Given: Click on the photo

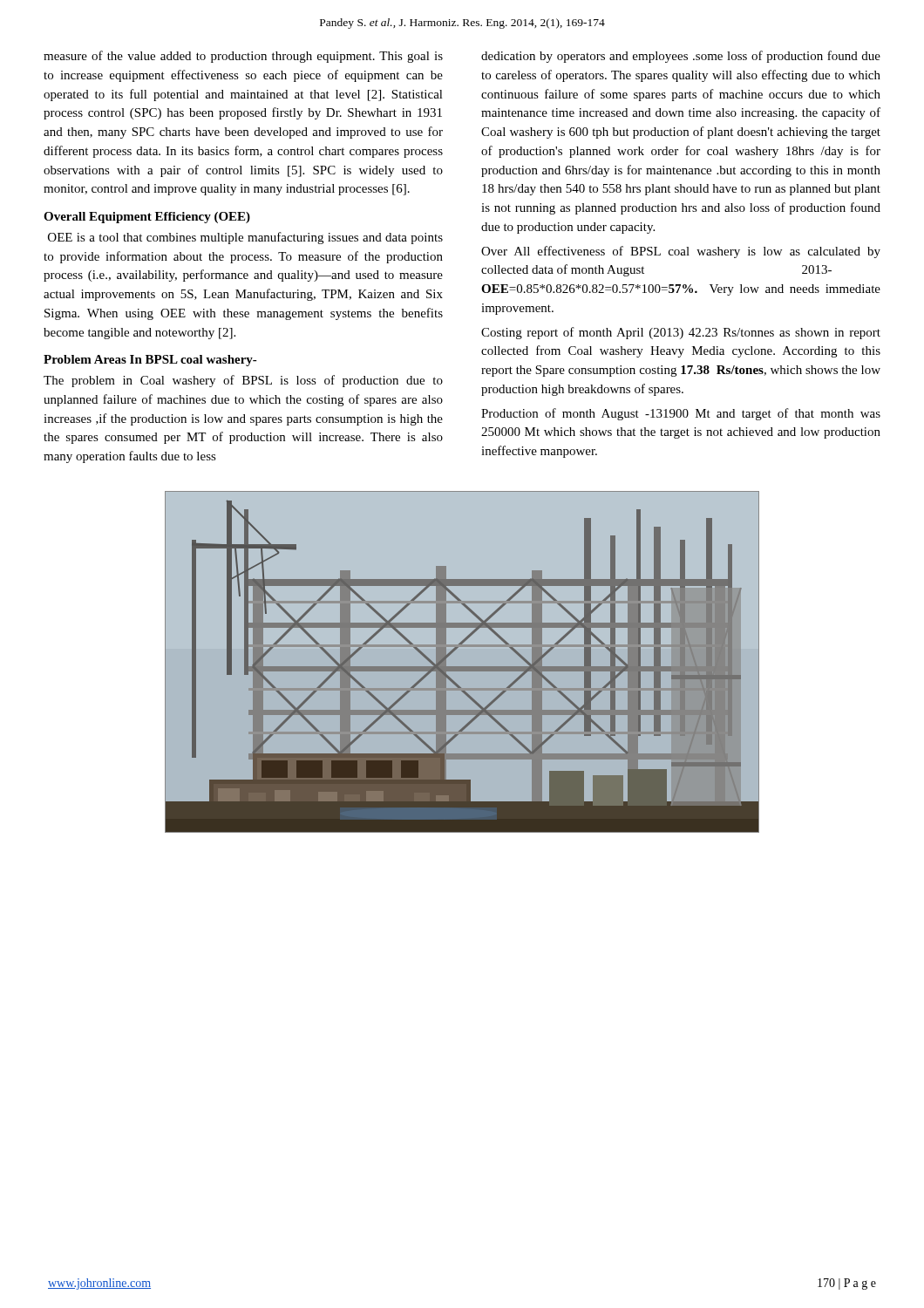Looking at the screenshot, I should coord(462,662).
